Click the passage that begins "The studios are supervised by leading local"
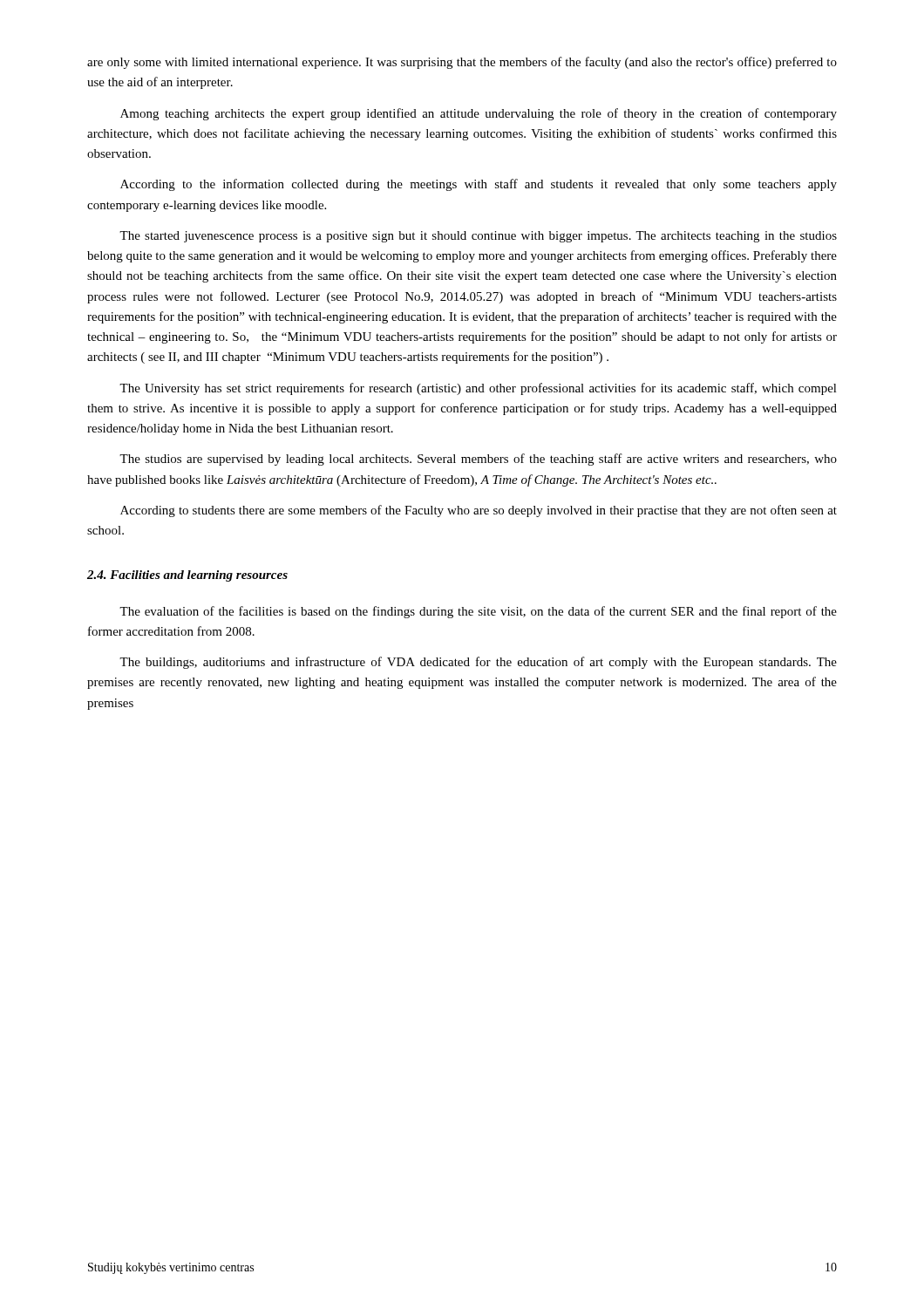 (462, 470)
